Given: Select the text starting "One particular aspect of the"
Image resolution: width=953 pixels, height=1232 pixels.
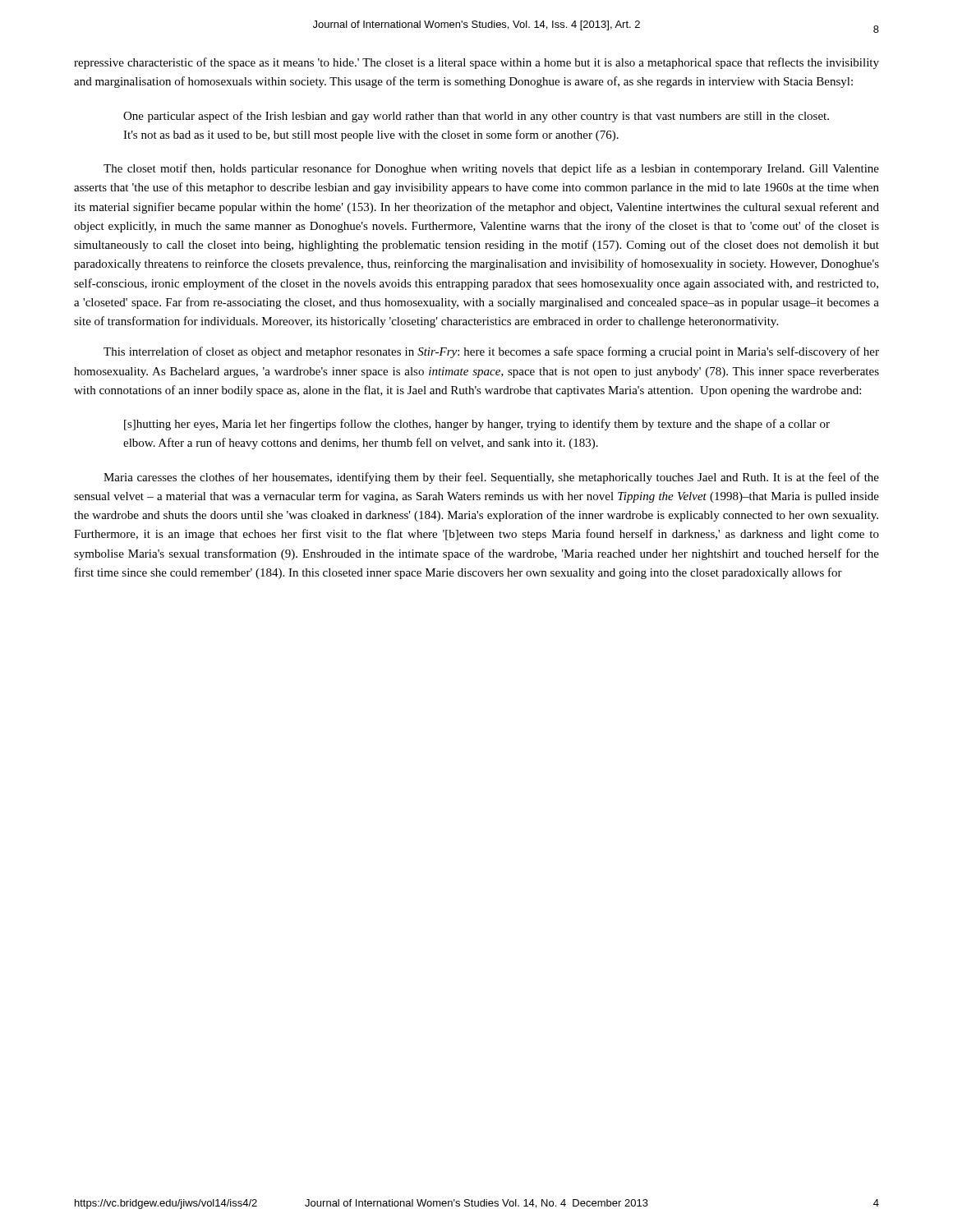Looking at the screenshot, I should [x=476, y=125].
